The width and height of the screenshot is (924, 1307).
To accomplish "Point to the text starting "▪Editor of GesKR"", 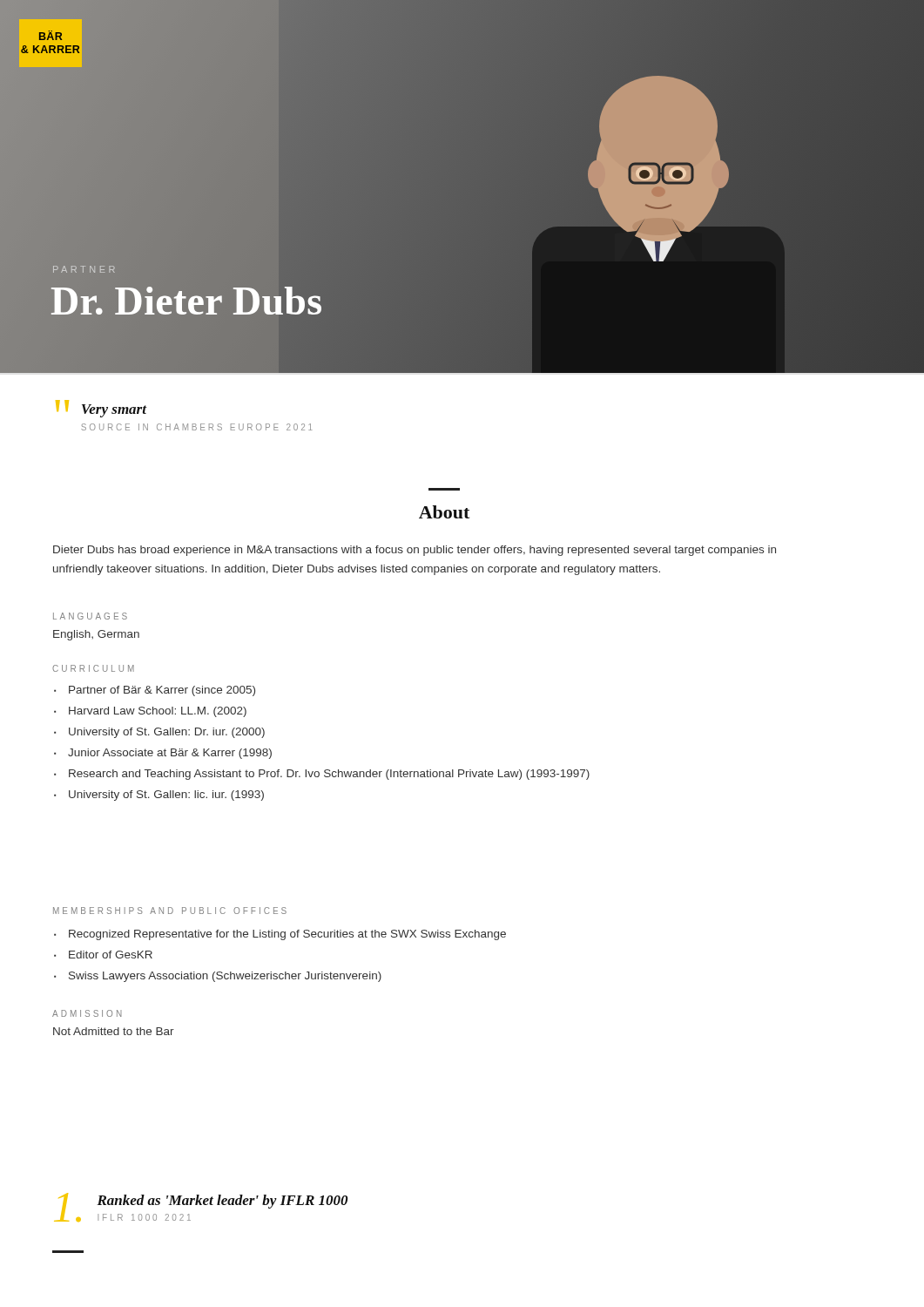I will [103, 955].
